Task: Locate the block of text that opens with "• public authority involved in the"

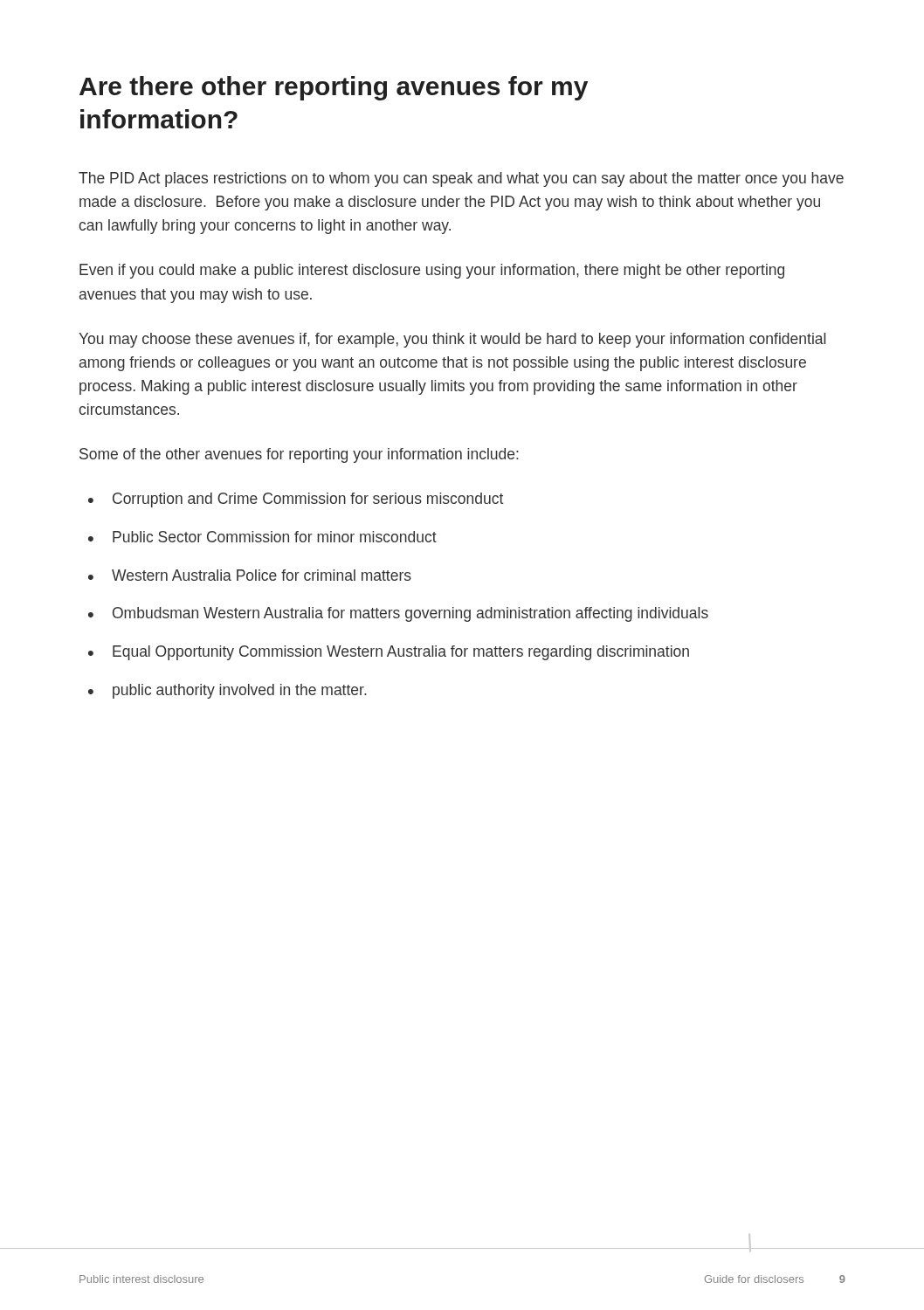Action: pos(228,691)
